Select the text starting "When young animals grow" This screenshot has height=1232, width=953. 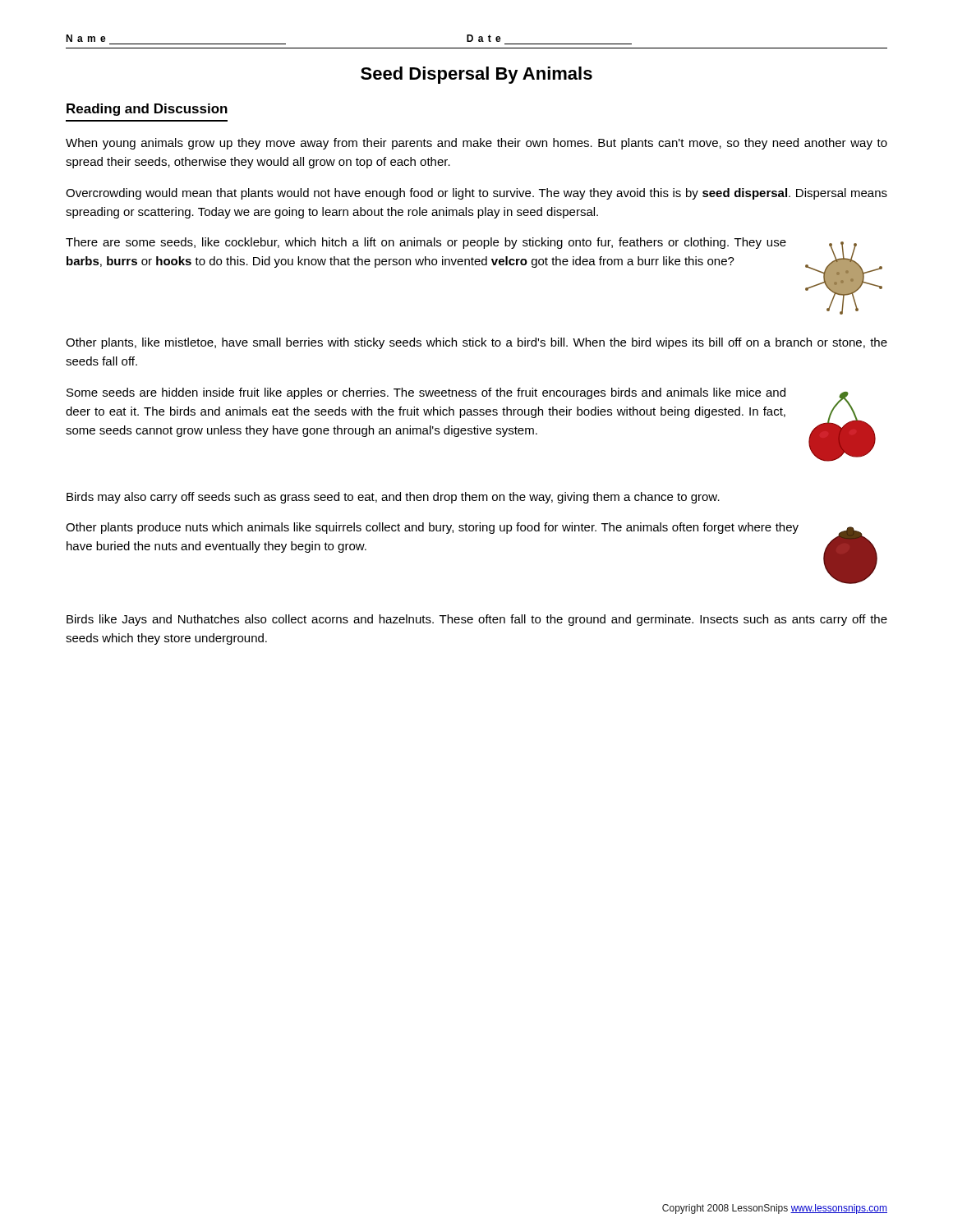pos(476,152)
